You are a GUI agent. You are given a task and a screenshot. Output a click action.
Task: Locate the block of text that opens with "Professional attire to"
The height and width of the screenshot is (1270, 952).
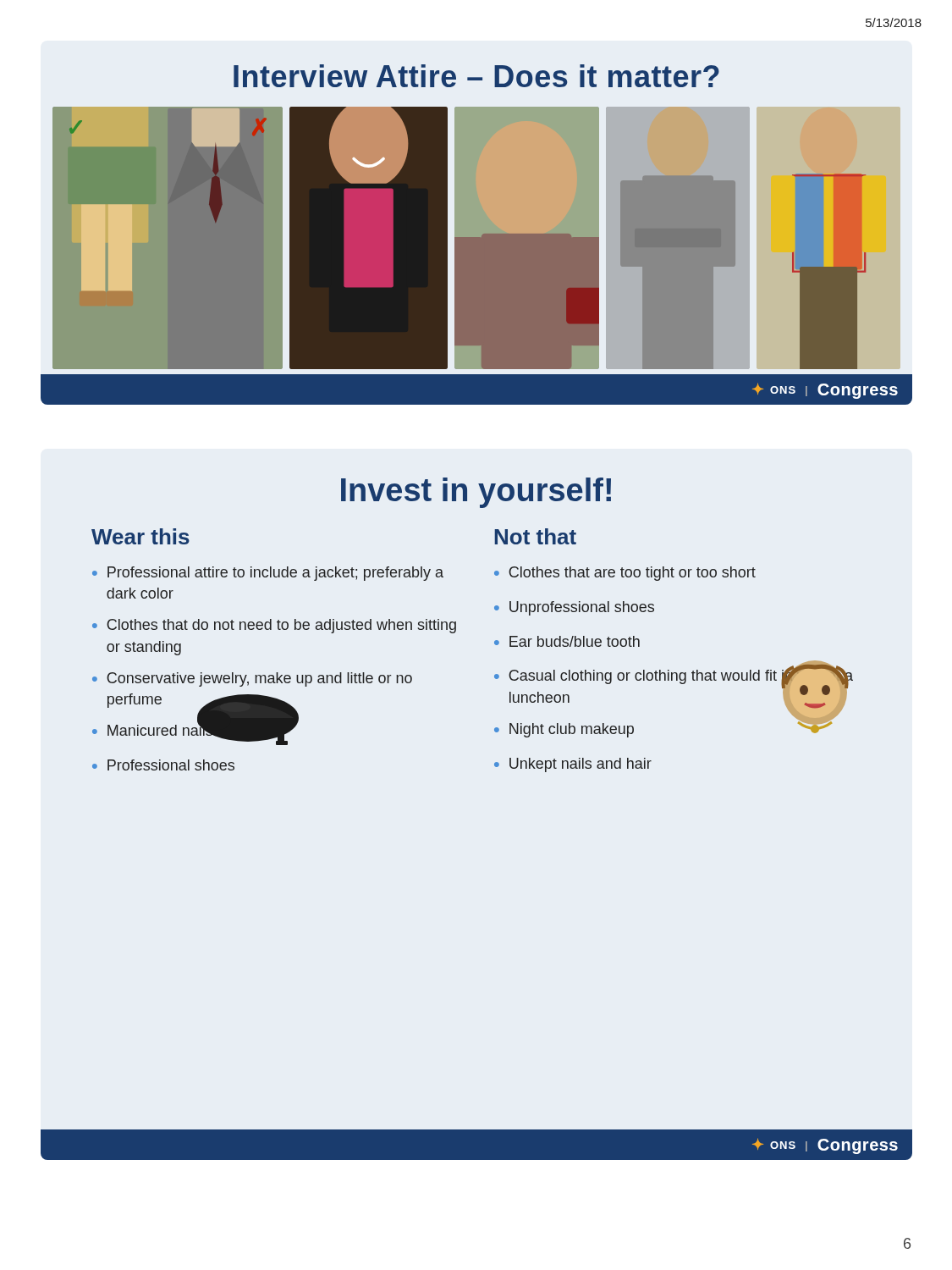point(275,583)
